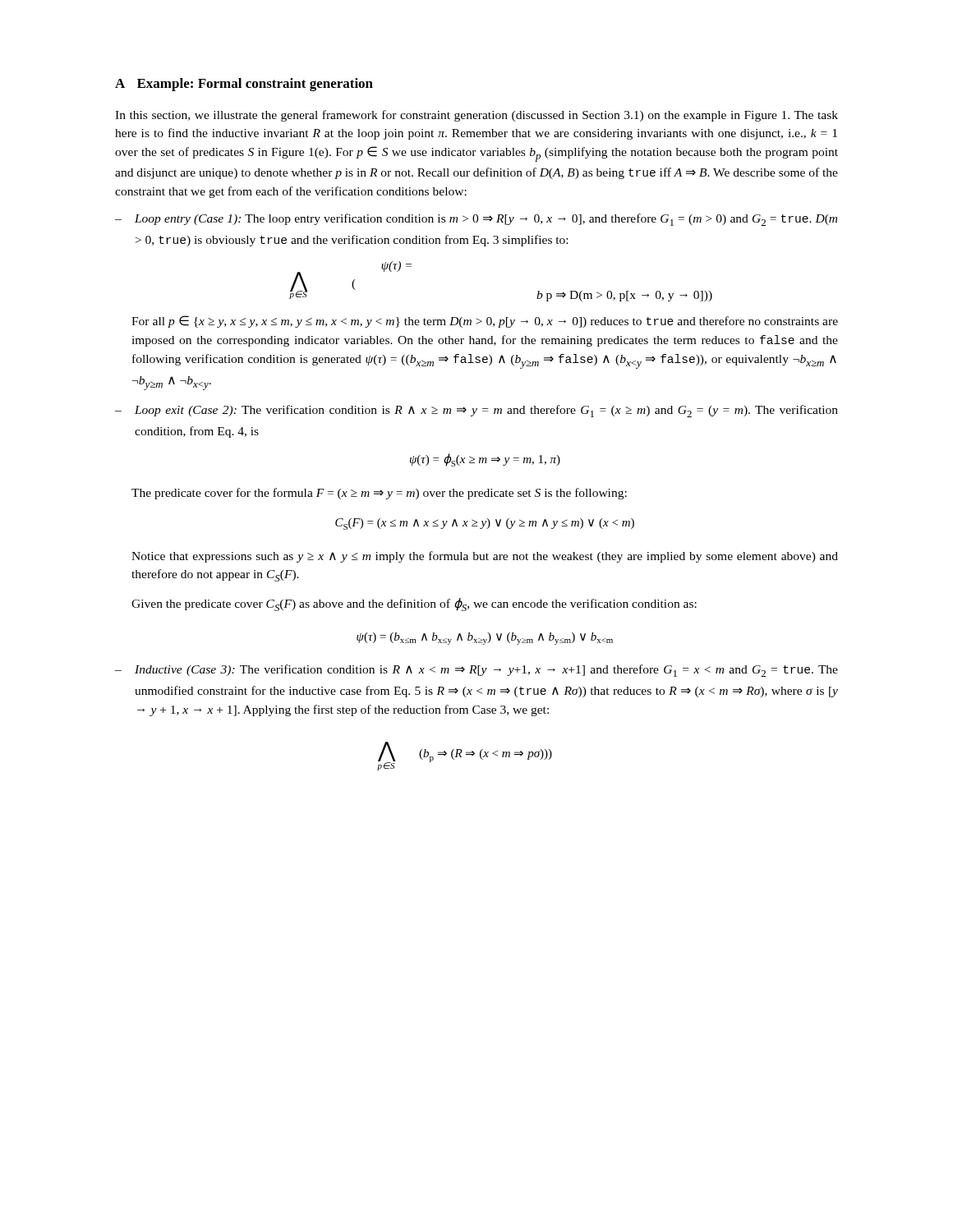The height and width of the screenshot is (1232, 953).
Task: Navigate to the passage starting "– Loop entry (Case 1): The loop entry"
Action: 476,229
